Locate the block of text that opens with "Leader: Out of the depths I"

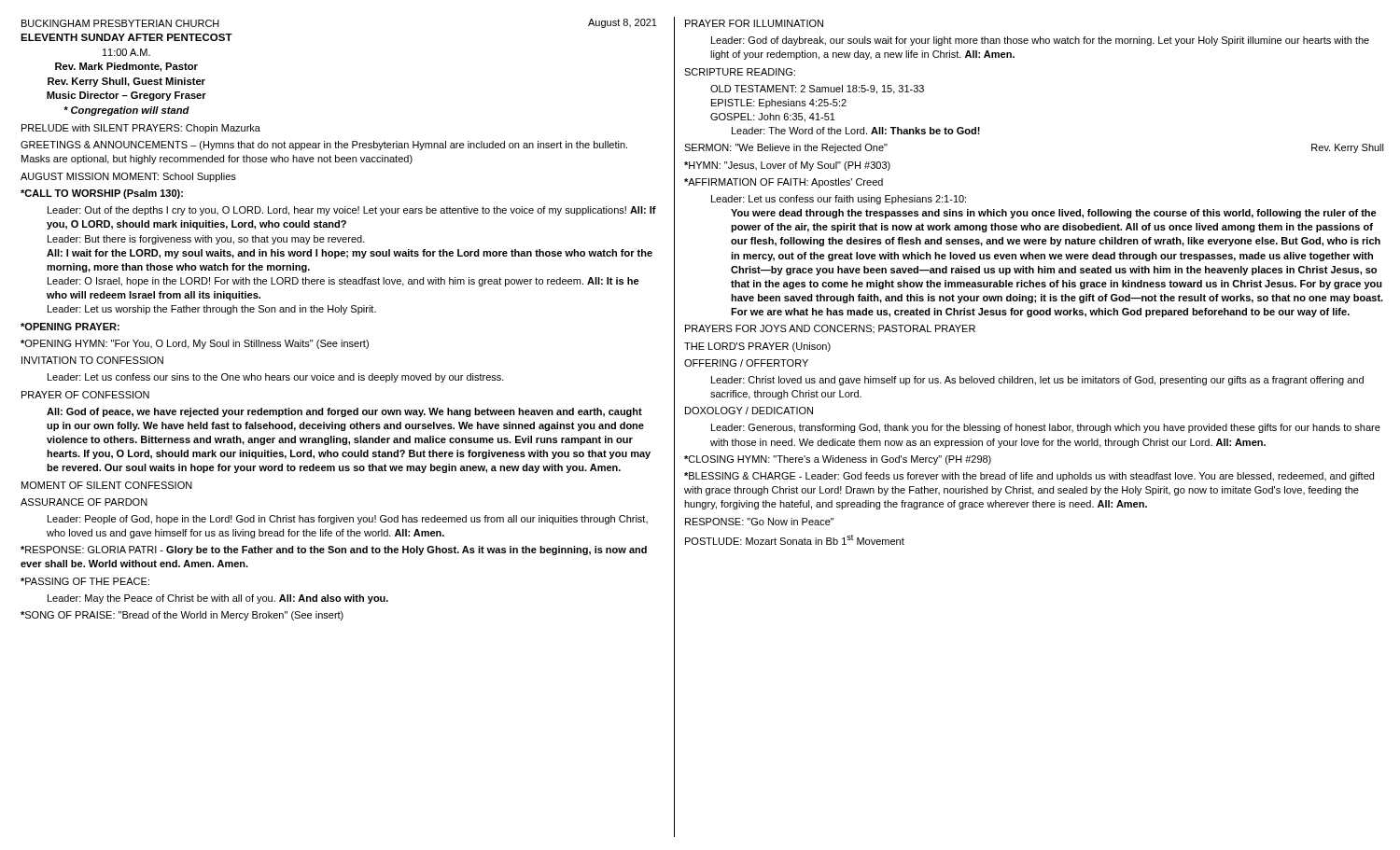(x=352, y=260)
